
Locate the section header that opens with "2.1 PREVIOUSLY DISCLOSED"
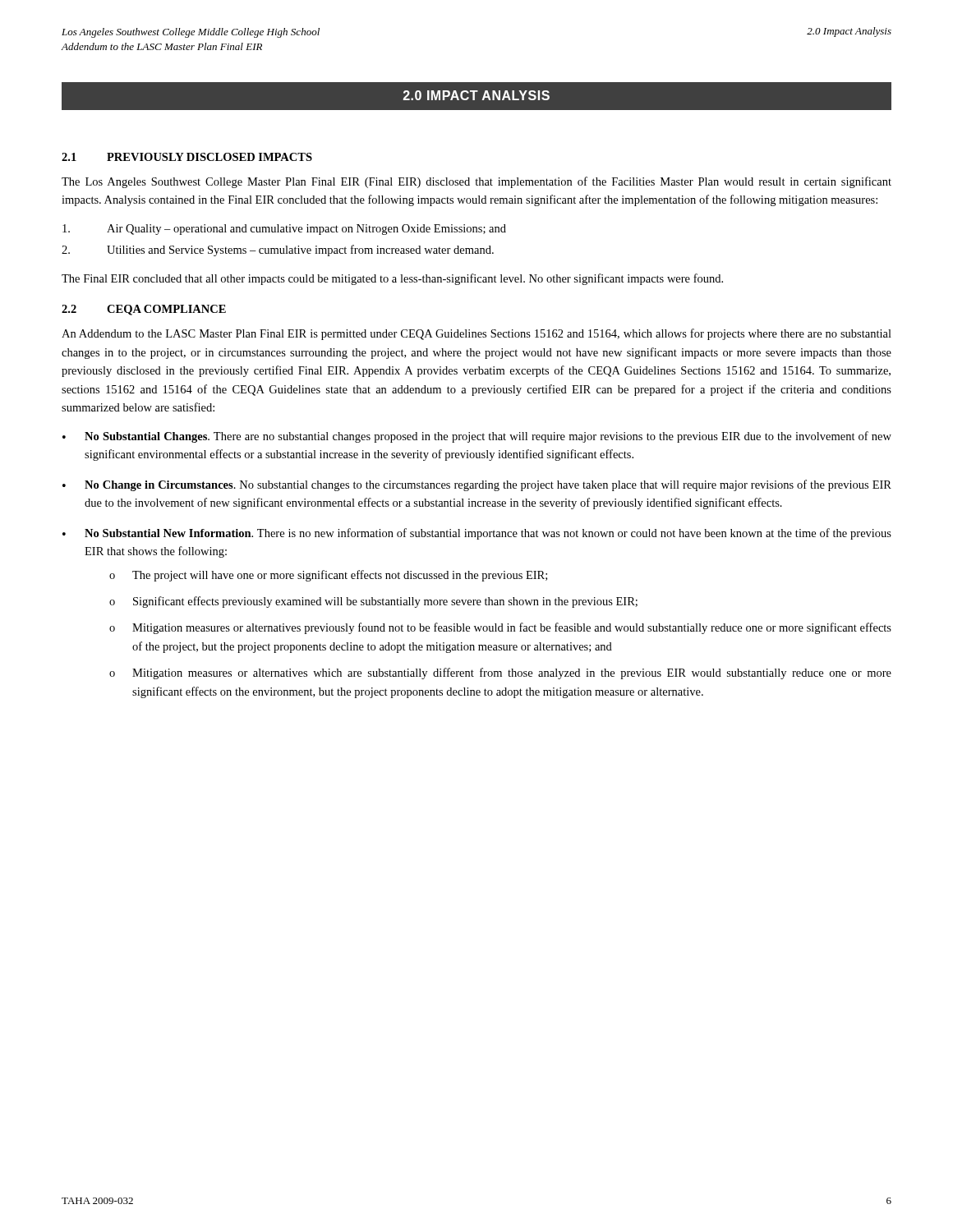click(187, 157)
